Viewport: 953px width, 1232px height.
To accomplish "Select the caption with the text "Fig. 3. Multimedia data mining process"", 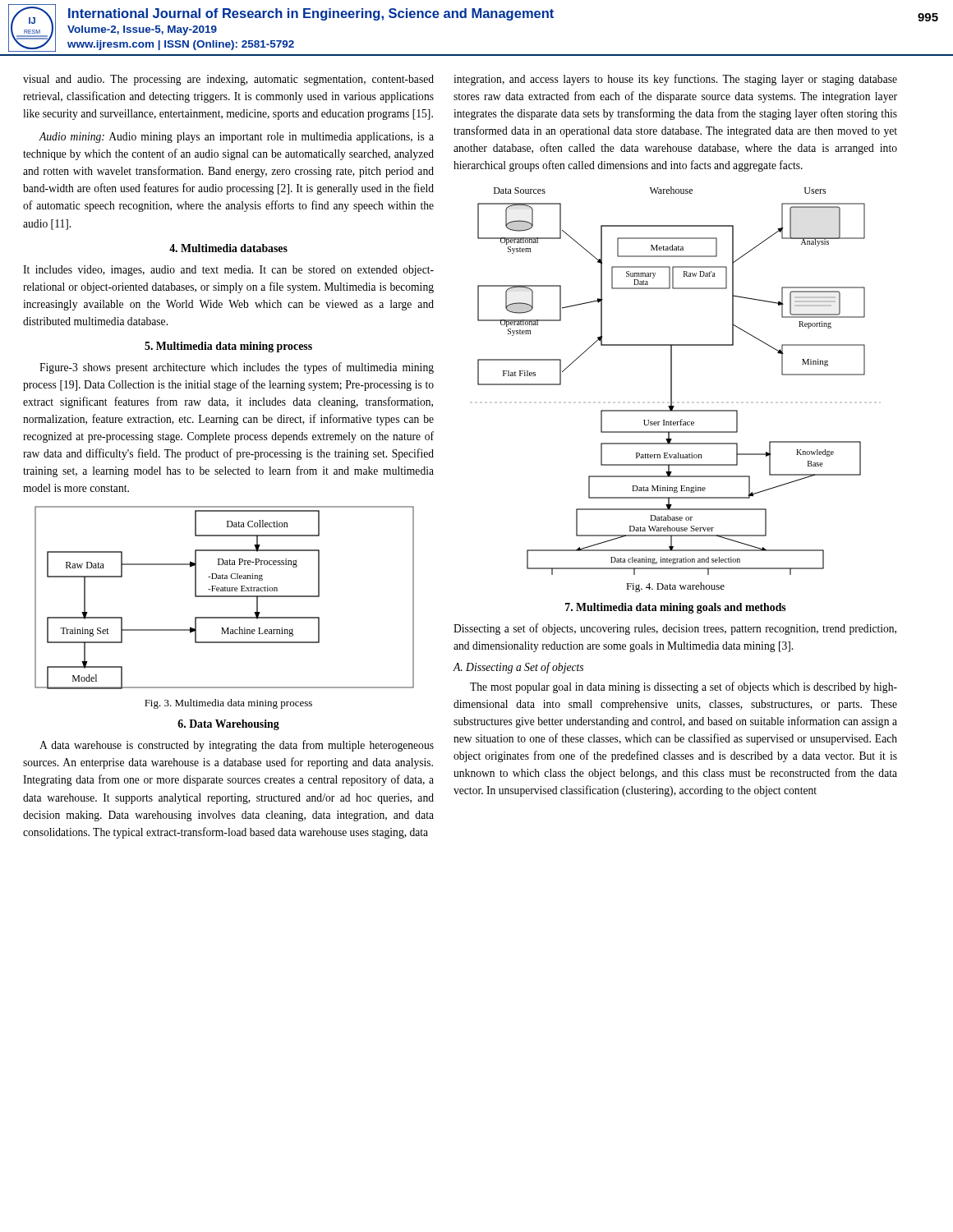I will pyautogui.click(x=228, y=703).
